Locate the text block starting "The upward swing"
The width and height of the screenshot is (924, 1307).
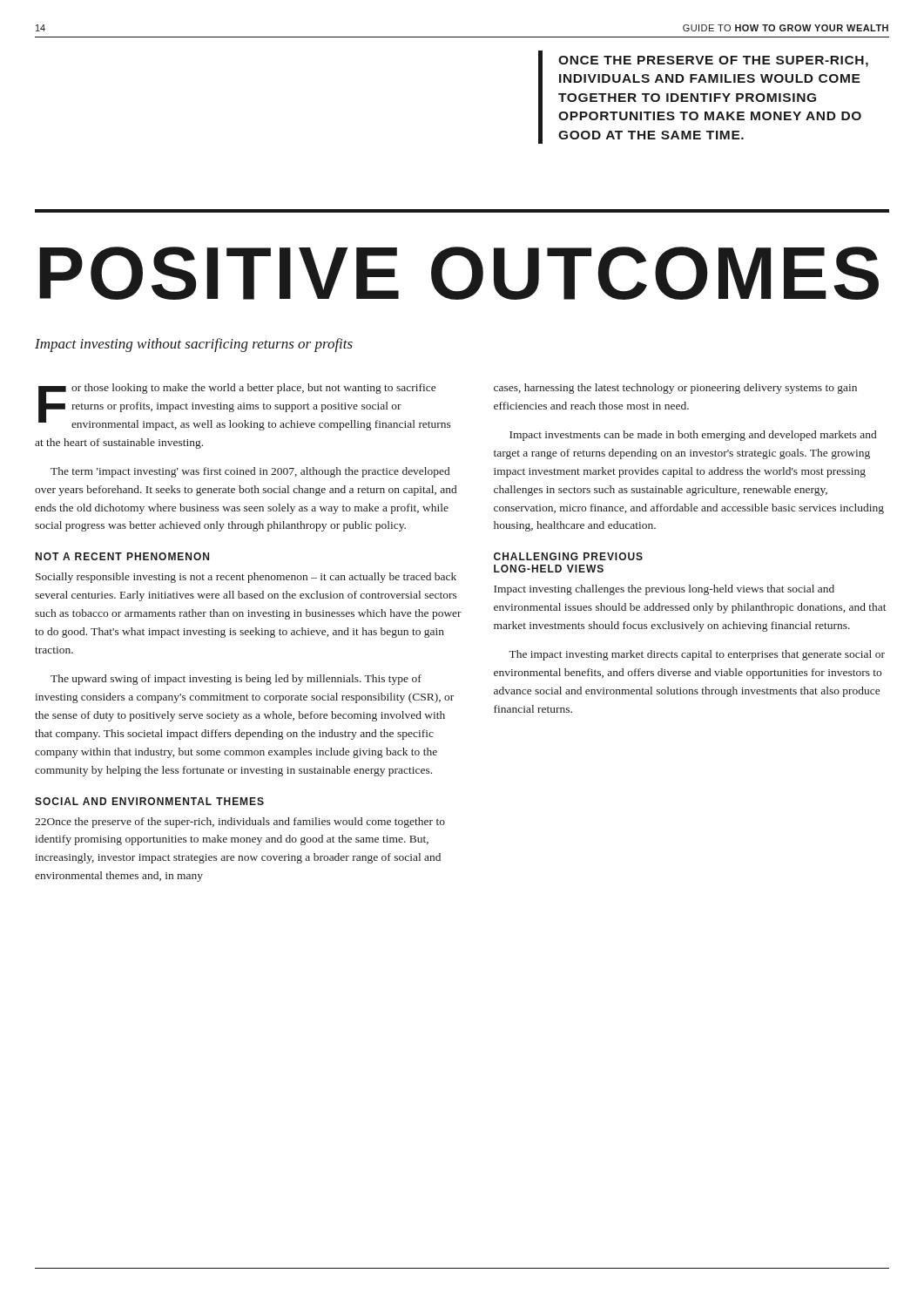pyautogui.click(x=244, y=724)
